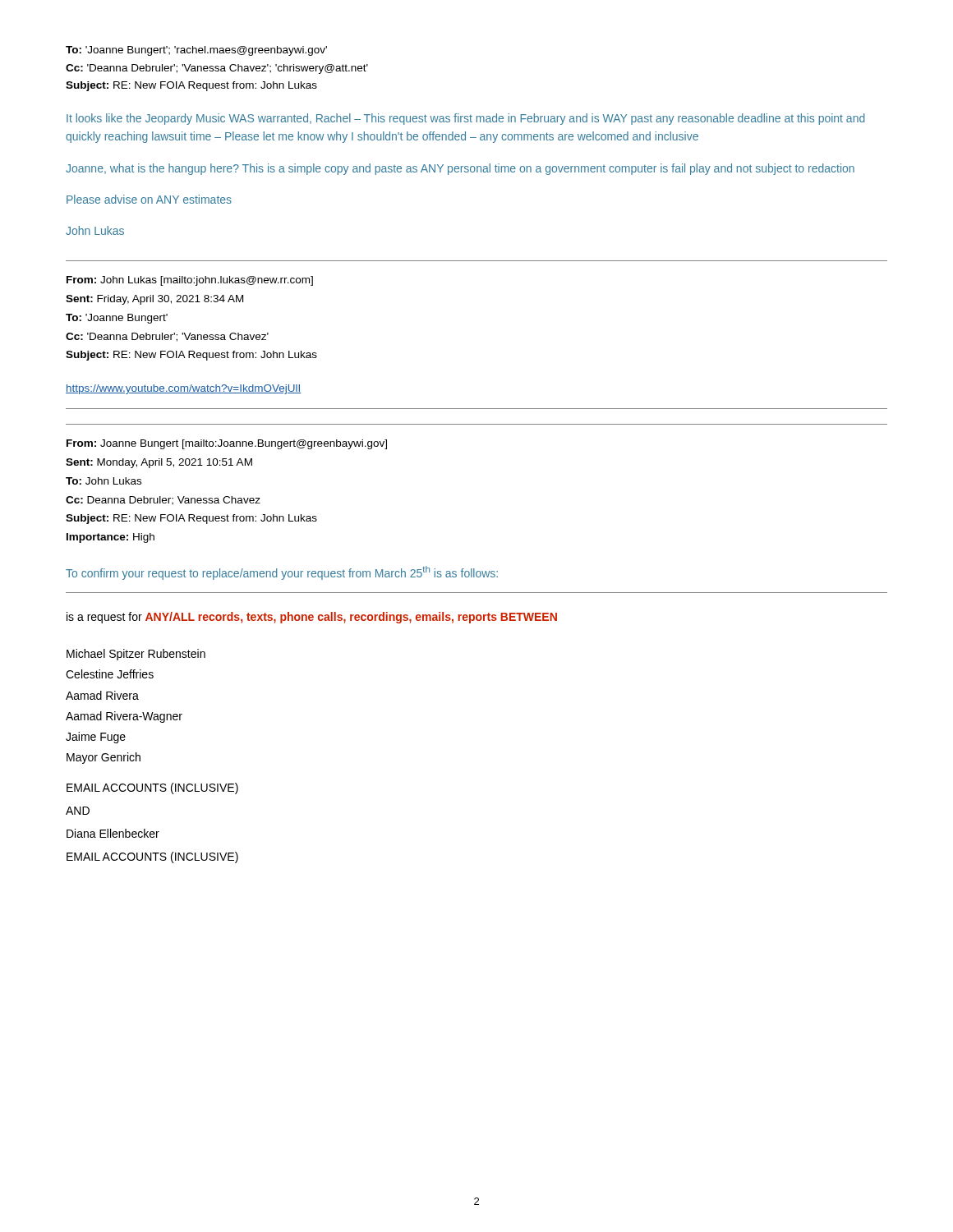Find the text starting "Michael Spitzer Rubenstein"
This screenshot has height=1232, width=953.
(x=136, y=654)
